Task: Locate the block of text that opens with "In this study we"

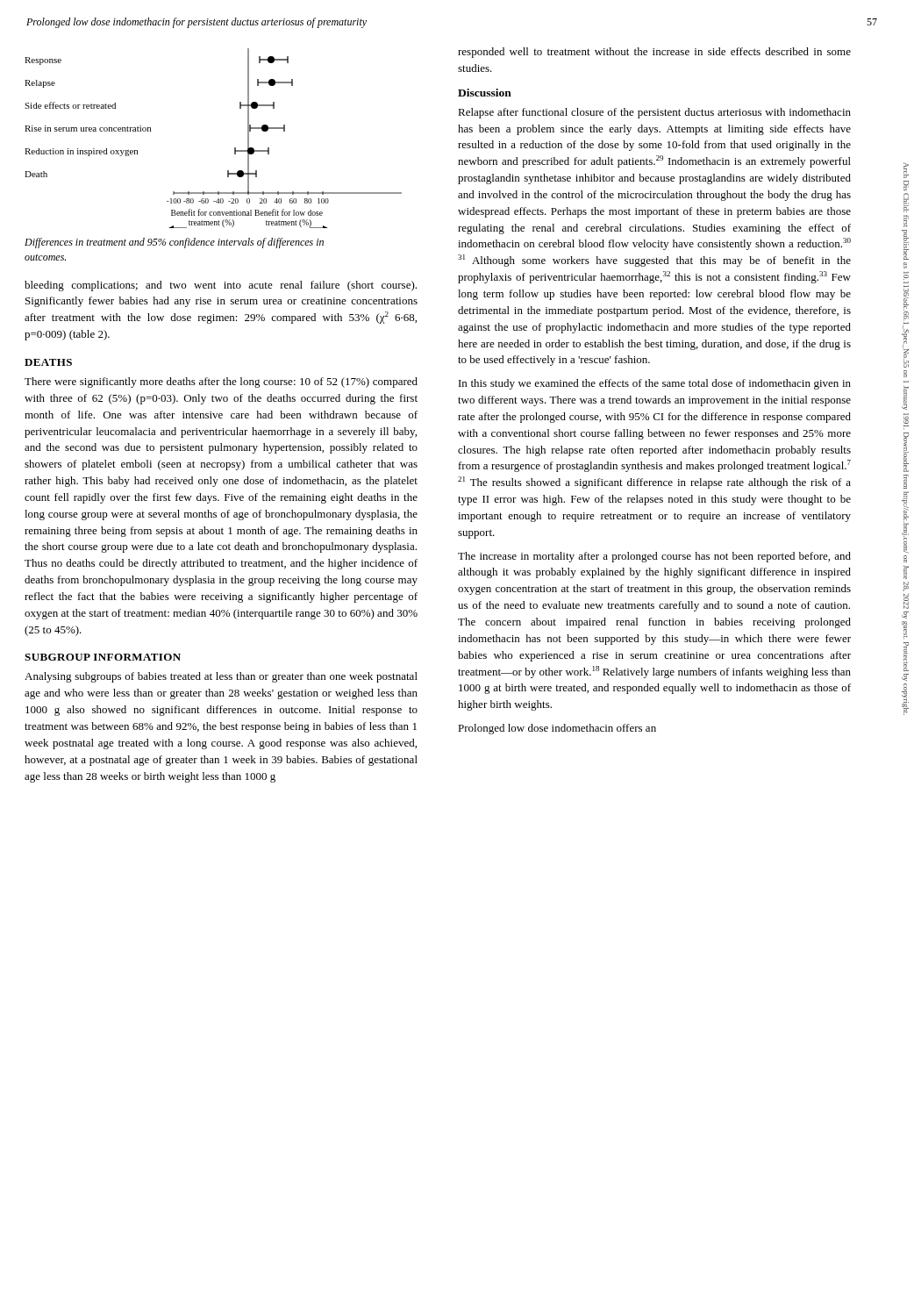Action: [654, 458]
